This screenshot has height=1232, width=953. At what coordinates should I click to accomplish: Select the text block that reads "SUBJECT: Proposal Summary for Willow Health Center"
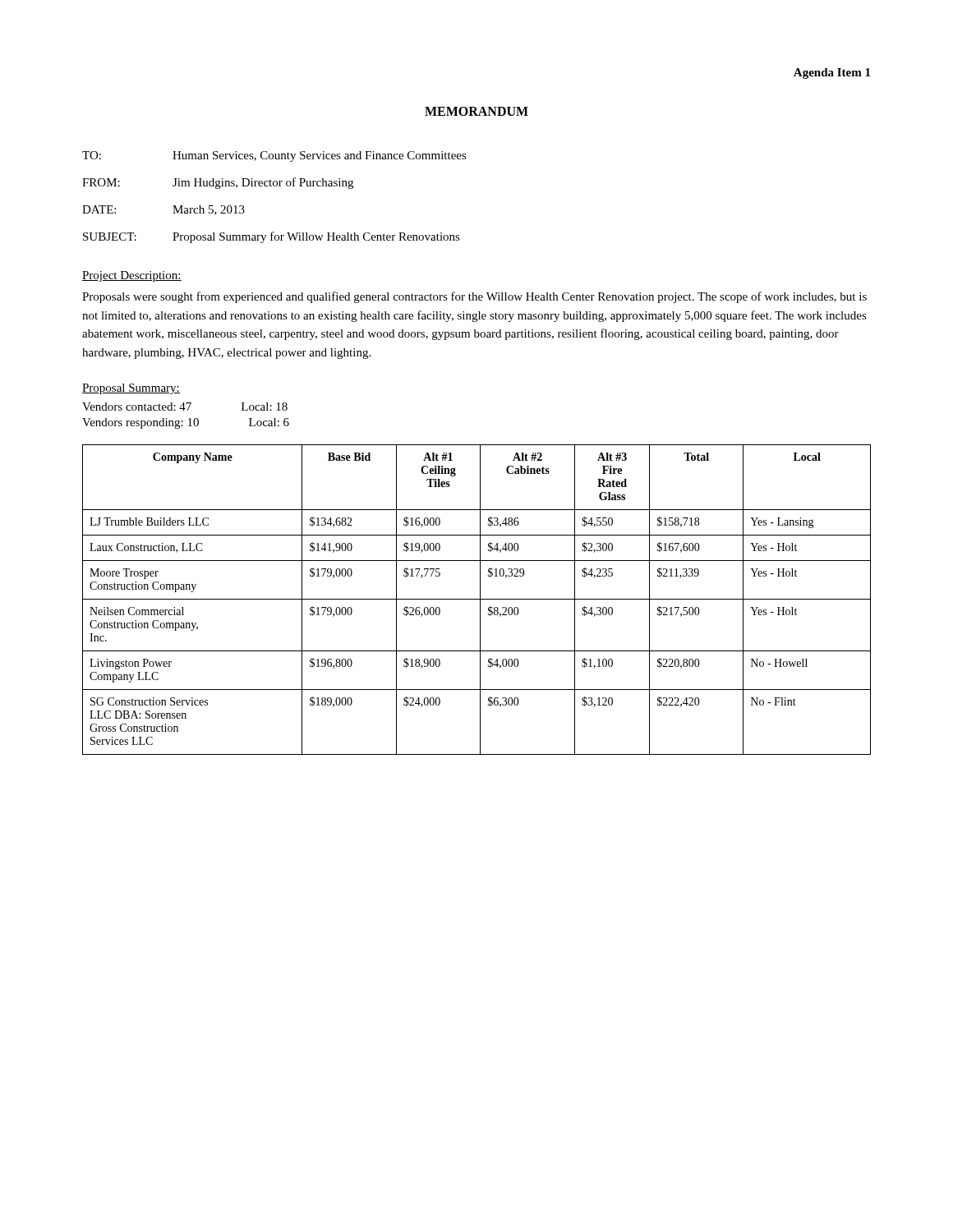click(271, 237)
